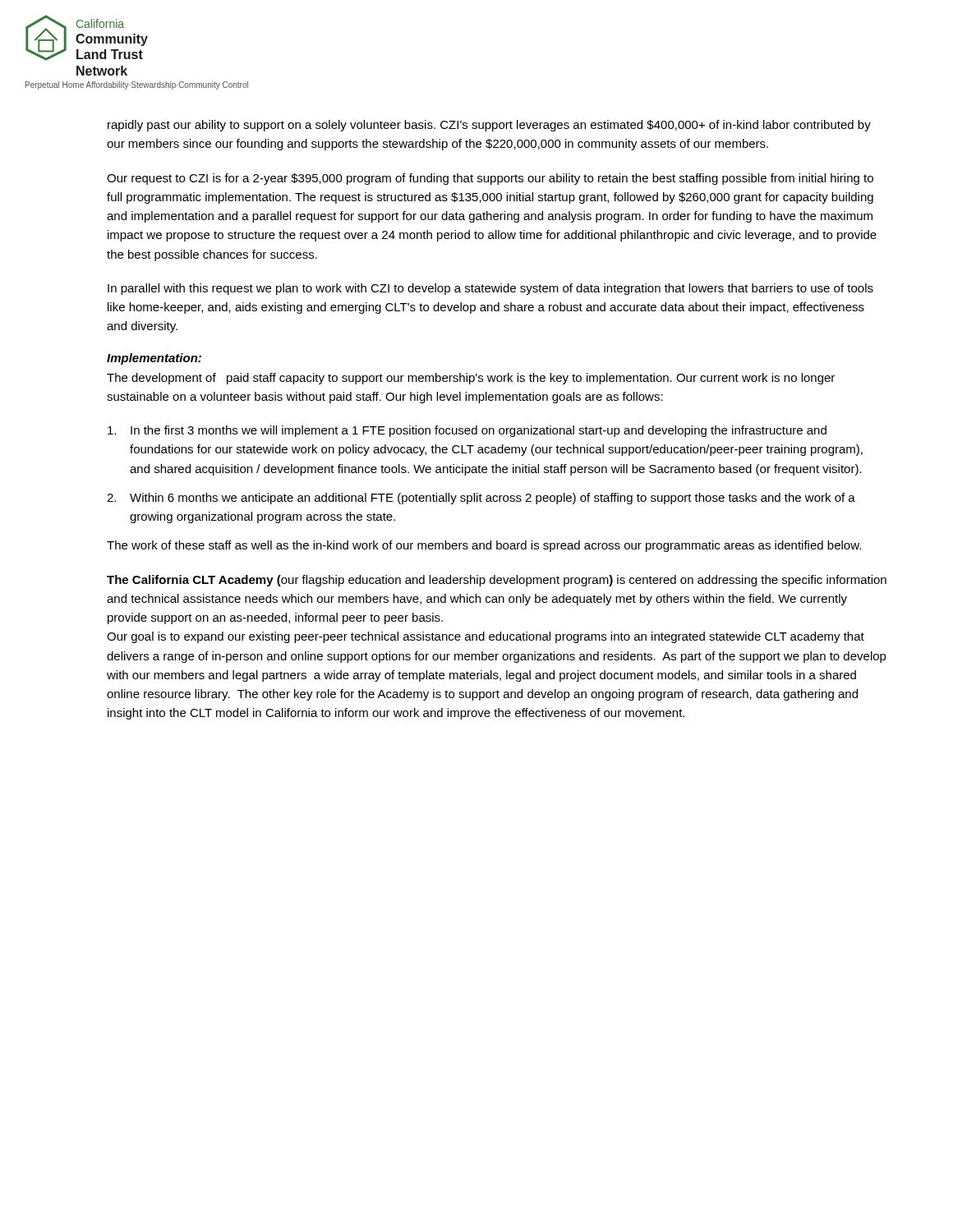Screen dimensions: 1232x953
Task: Locate the text block that reads "The California CLT Academy"
Action: pos(497,646)
